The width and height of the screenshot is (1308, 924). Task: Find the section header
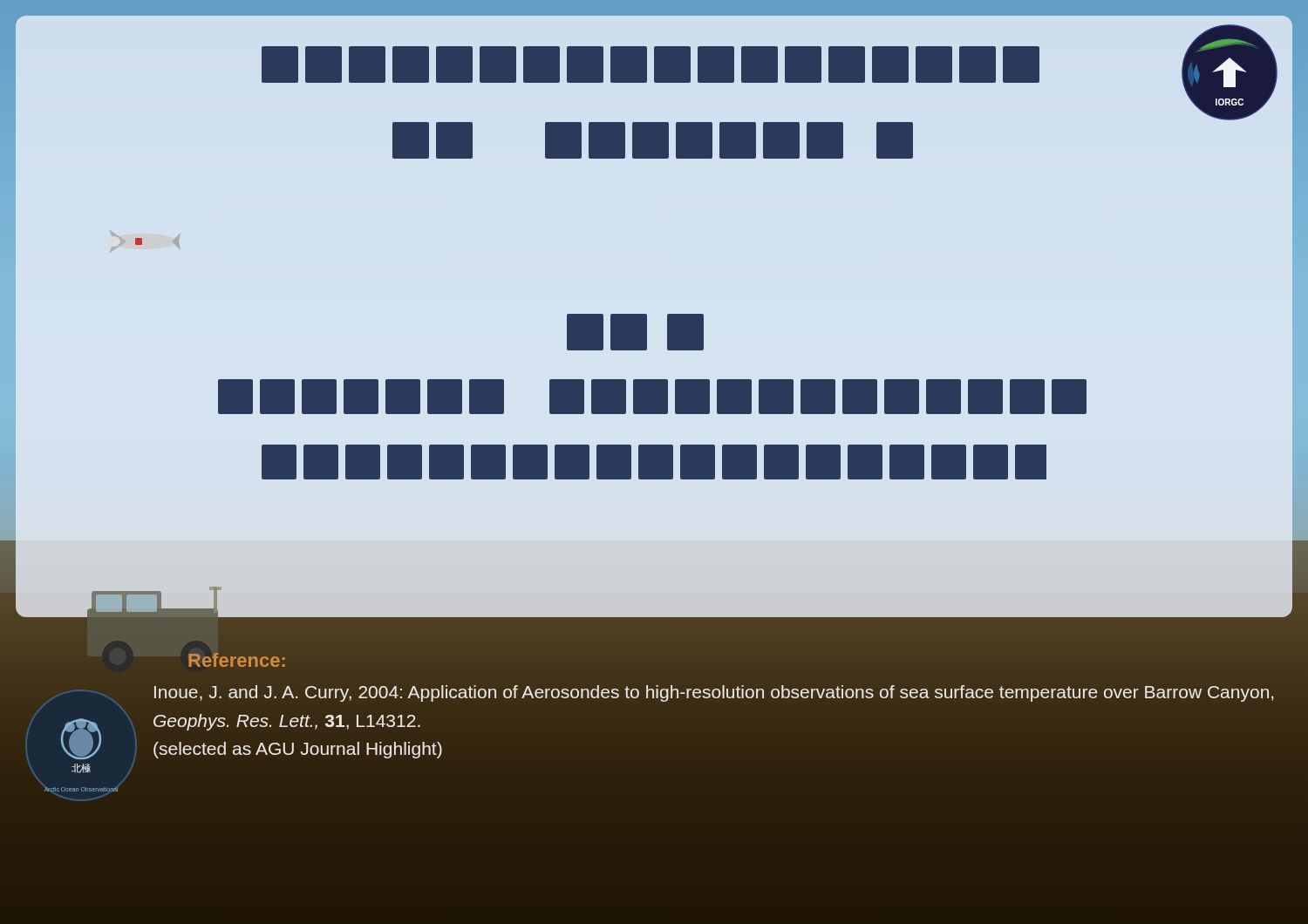click(x=237, y=660)
